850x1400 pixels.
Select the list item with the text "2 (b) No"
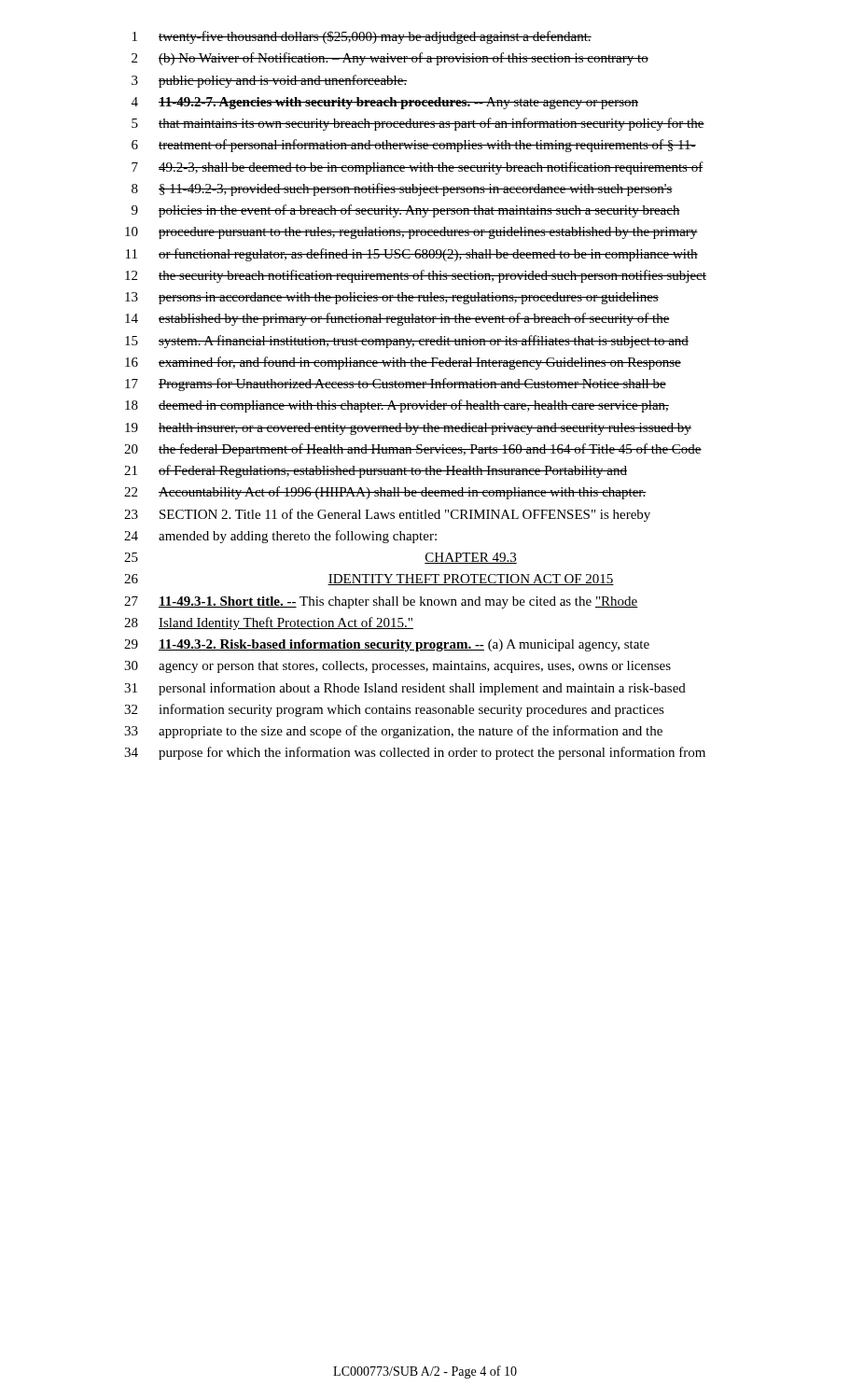pyautogui.click(x=443, y=70)
